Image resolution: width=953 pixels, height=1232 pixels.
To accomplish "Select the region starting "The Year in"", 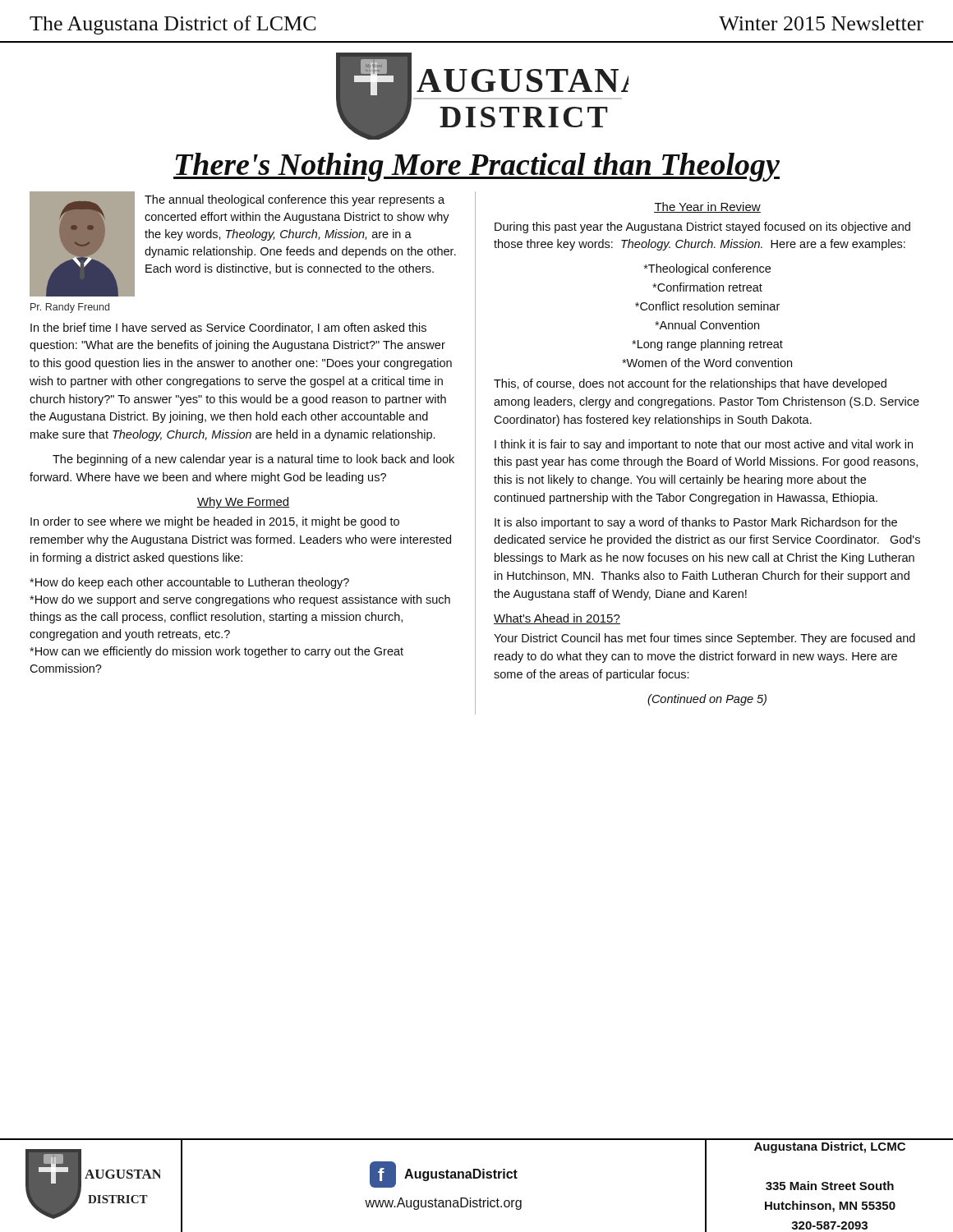I will tap(707, 206).
